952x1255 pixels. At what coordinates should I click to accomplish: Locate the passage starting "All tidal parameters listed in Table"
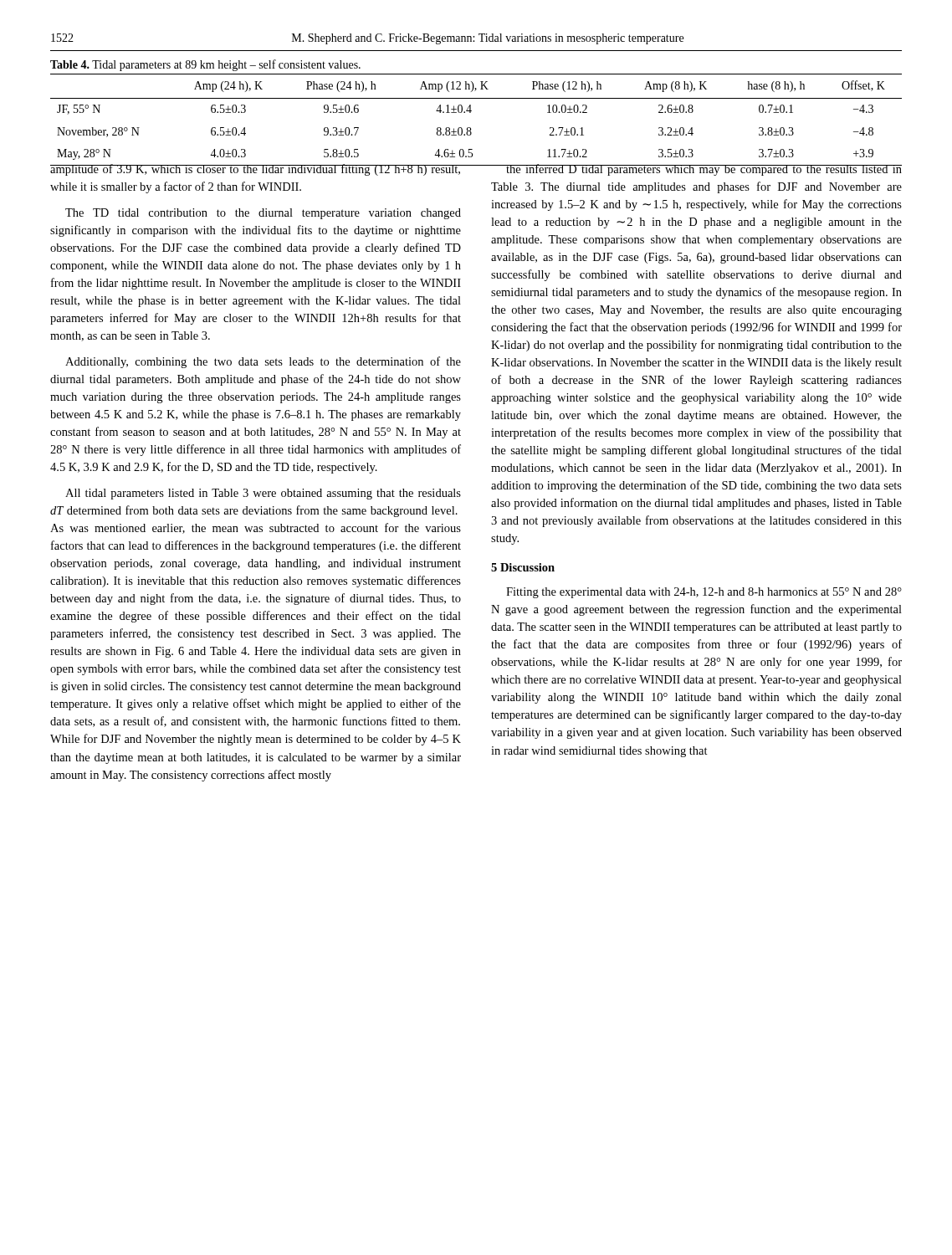click(256, 634)
